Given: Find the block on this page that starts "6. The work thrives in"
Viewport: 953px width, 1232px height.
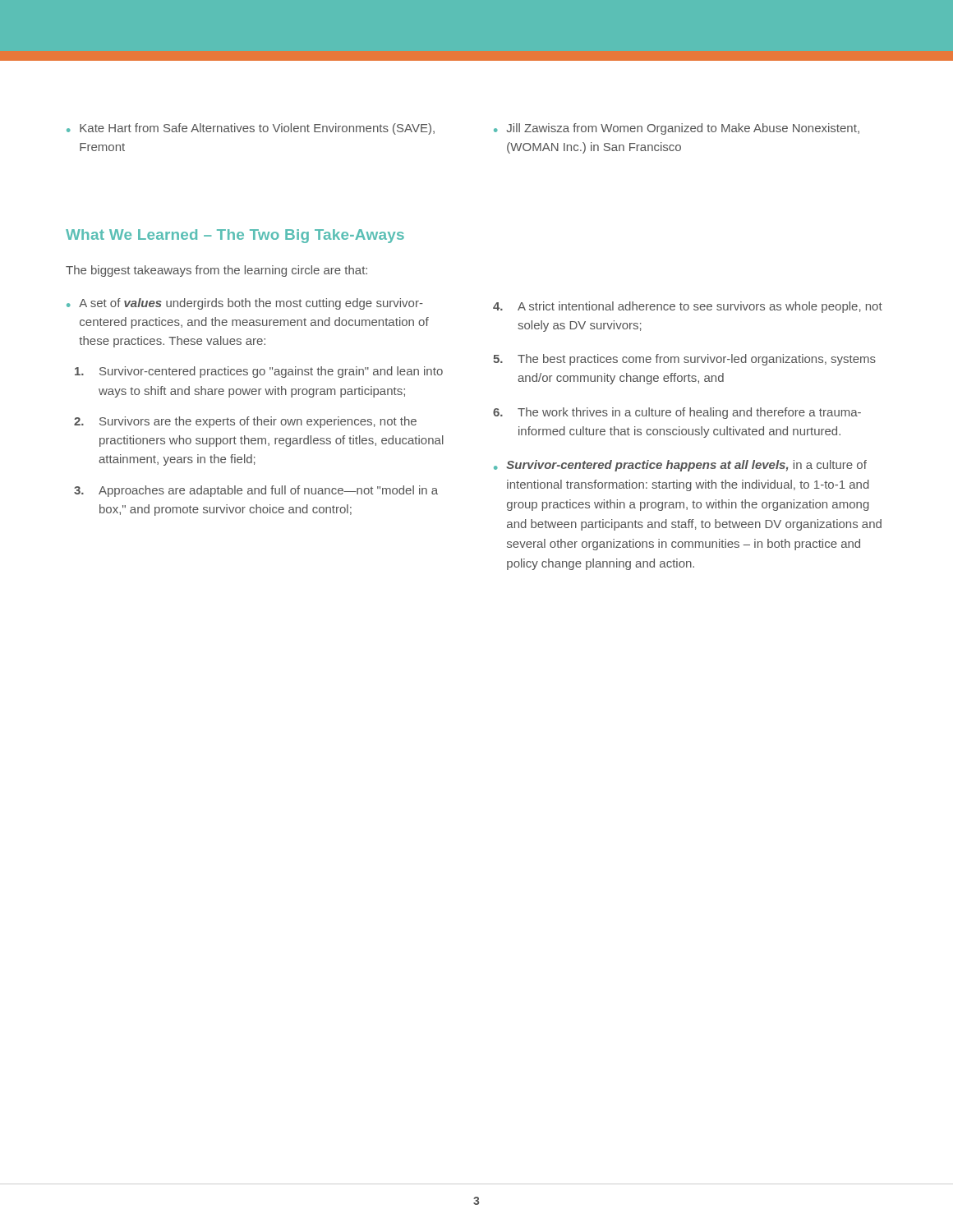Looking at the screenshot, I should [690, 421].
